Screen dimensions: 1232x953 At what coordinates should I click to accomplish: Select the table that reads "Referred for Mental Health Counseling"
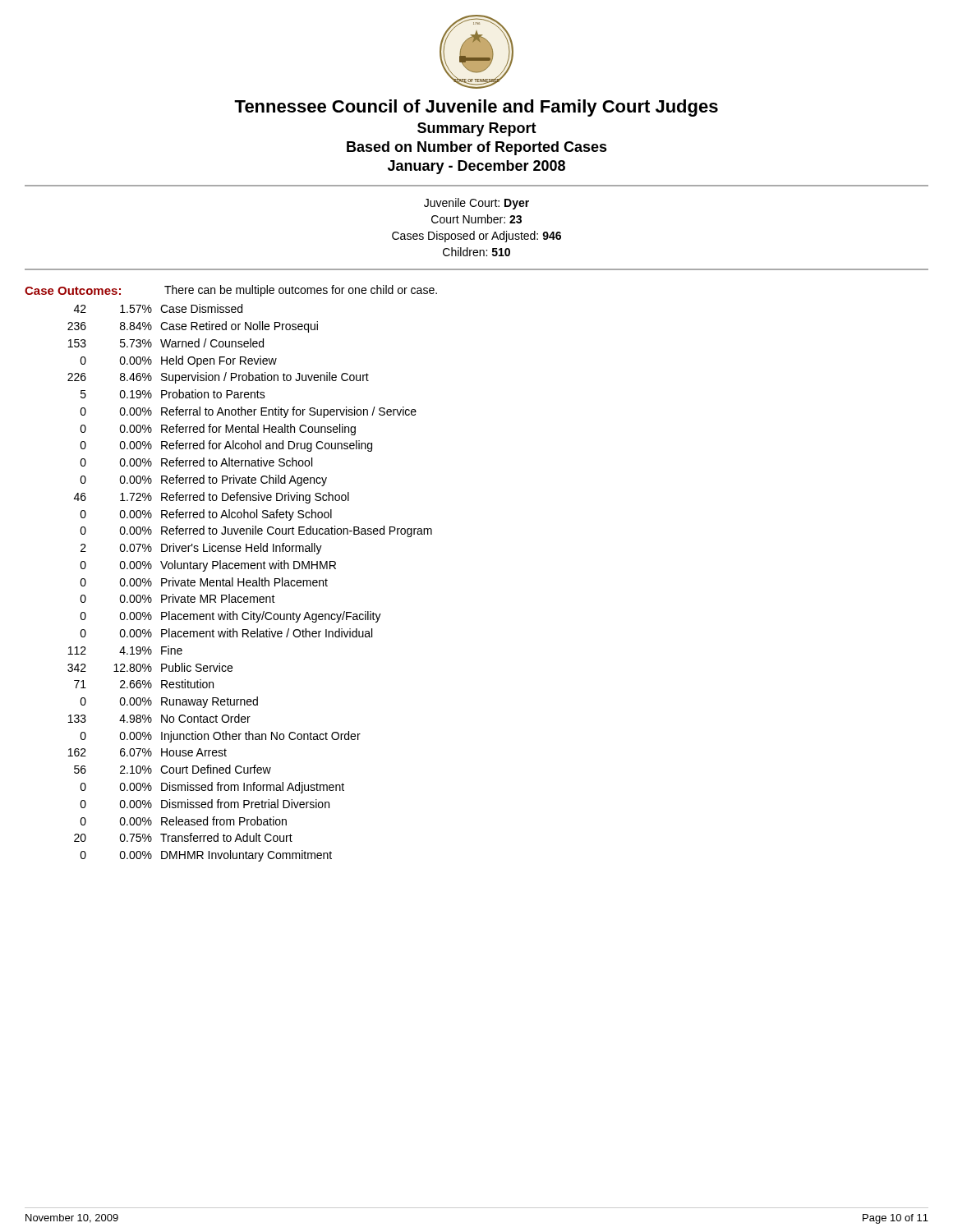(x=476, y=582)
